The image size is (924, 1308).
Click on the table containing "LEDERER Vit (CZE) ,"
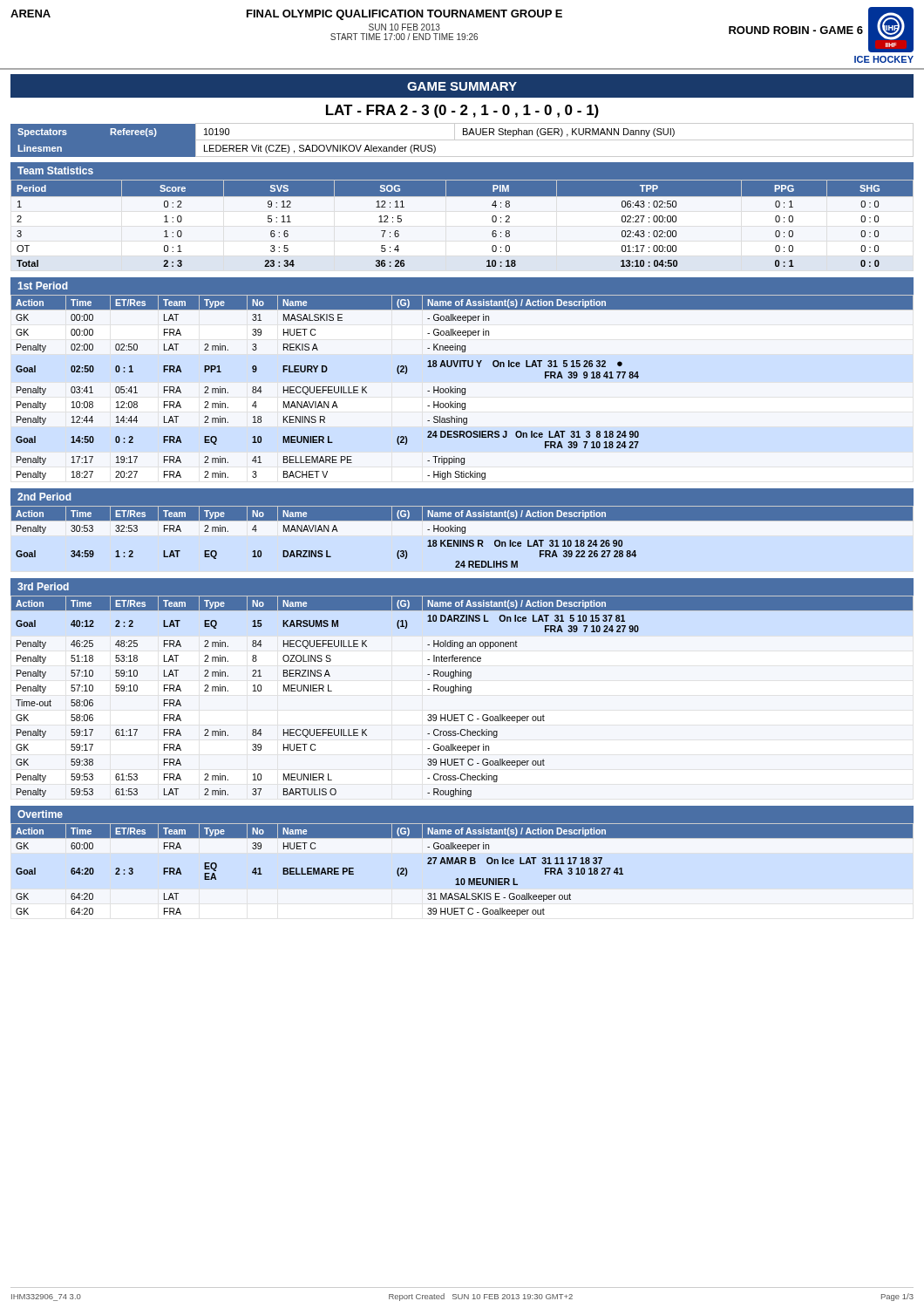coord(462,140)
